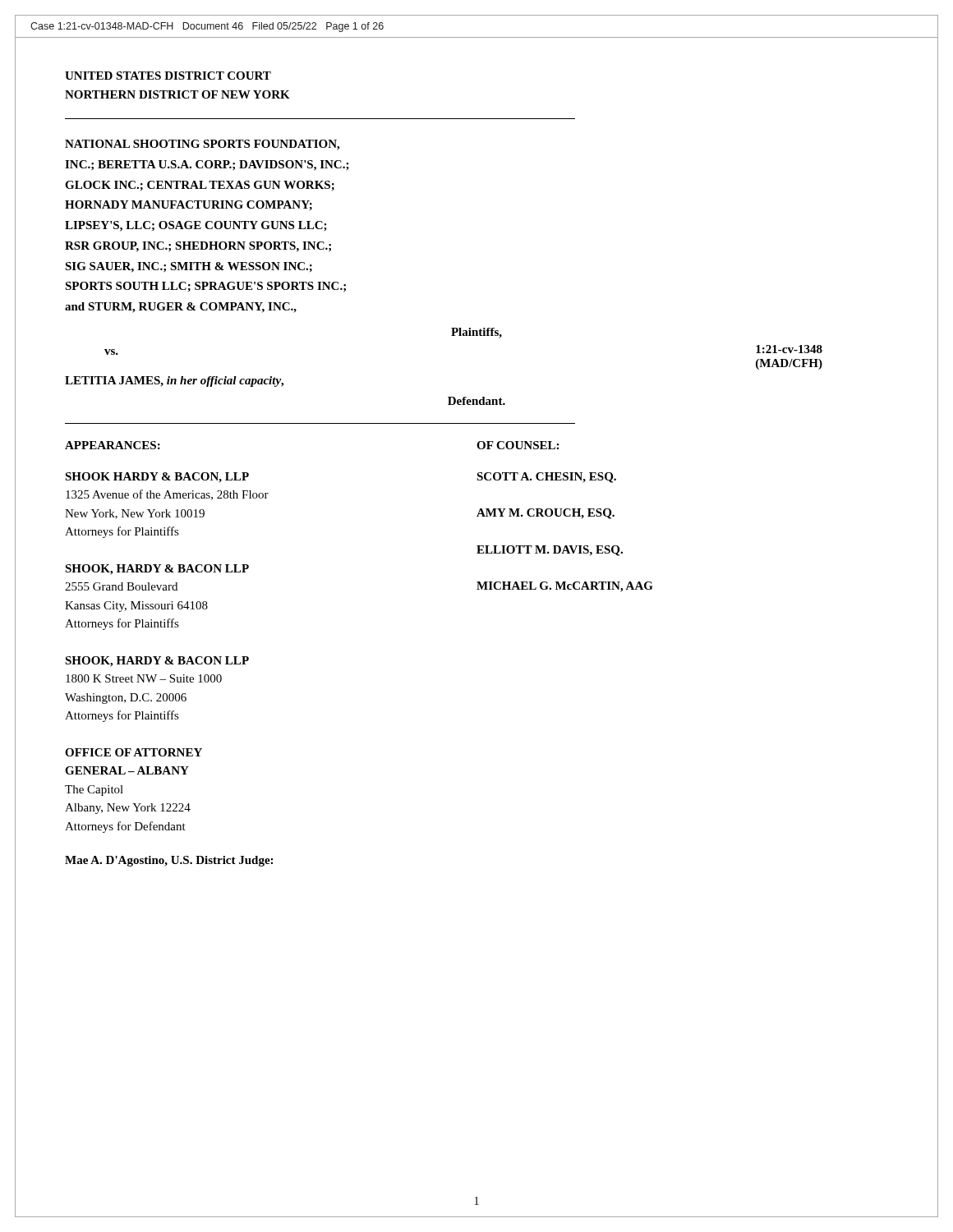Click where it says "OF COUNSEL:"
The height and width of the screenshot is (1232, 953).
[x=518, y=445]
